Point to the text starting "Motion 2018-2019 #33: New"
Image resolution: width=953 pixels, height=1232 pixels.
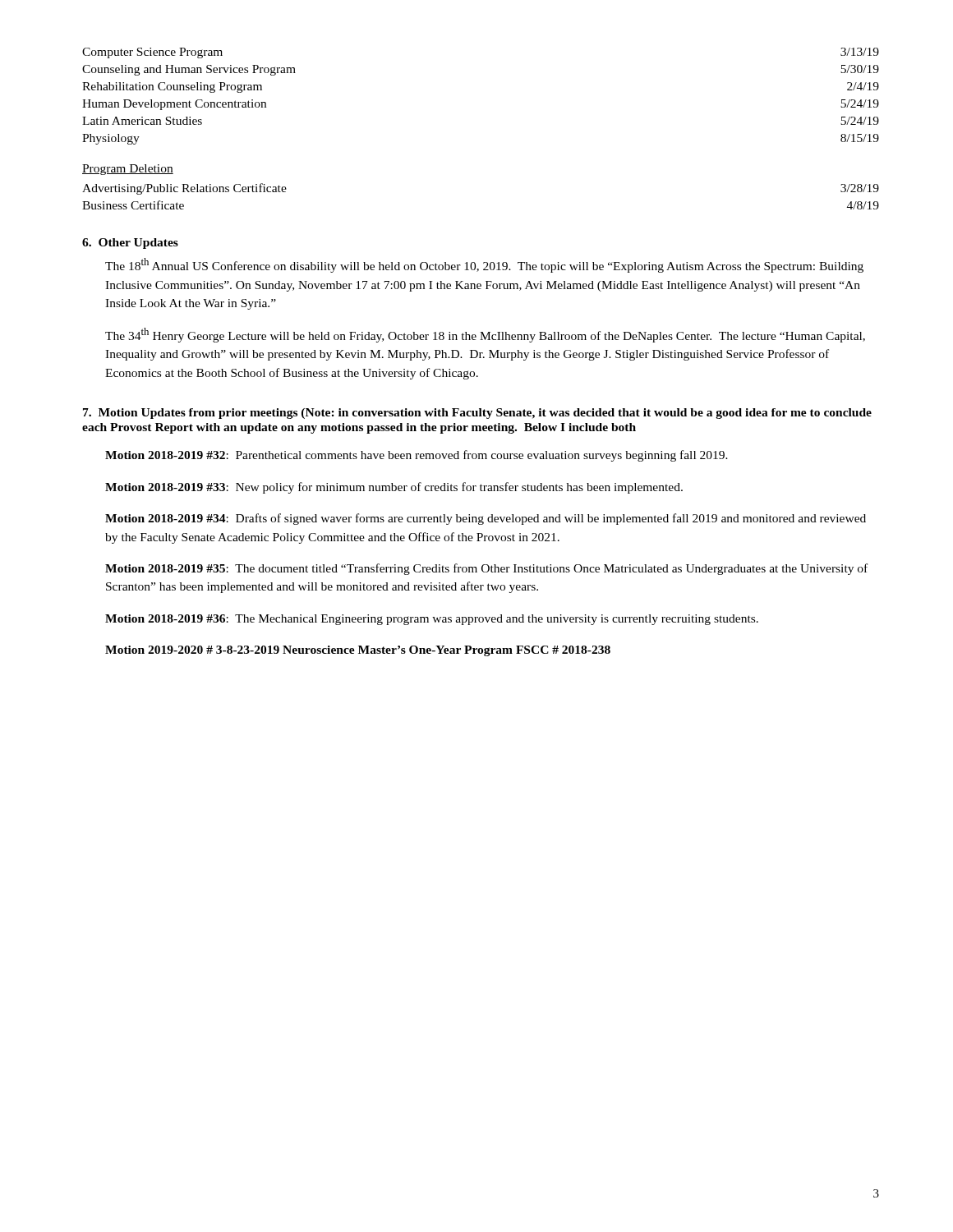pos(394,486)
